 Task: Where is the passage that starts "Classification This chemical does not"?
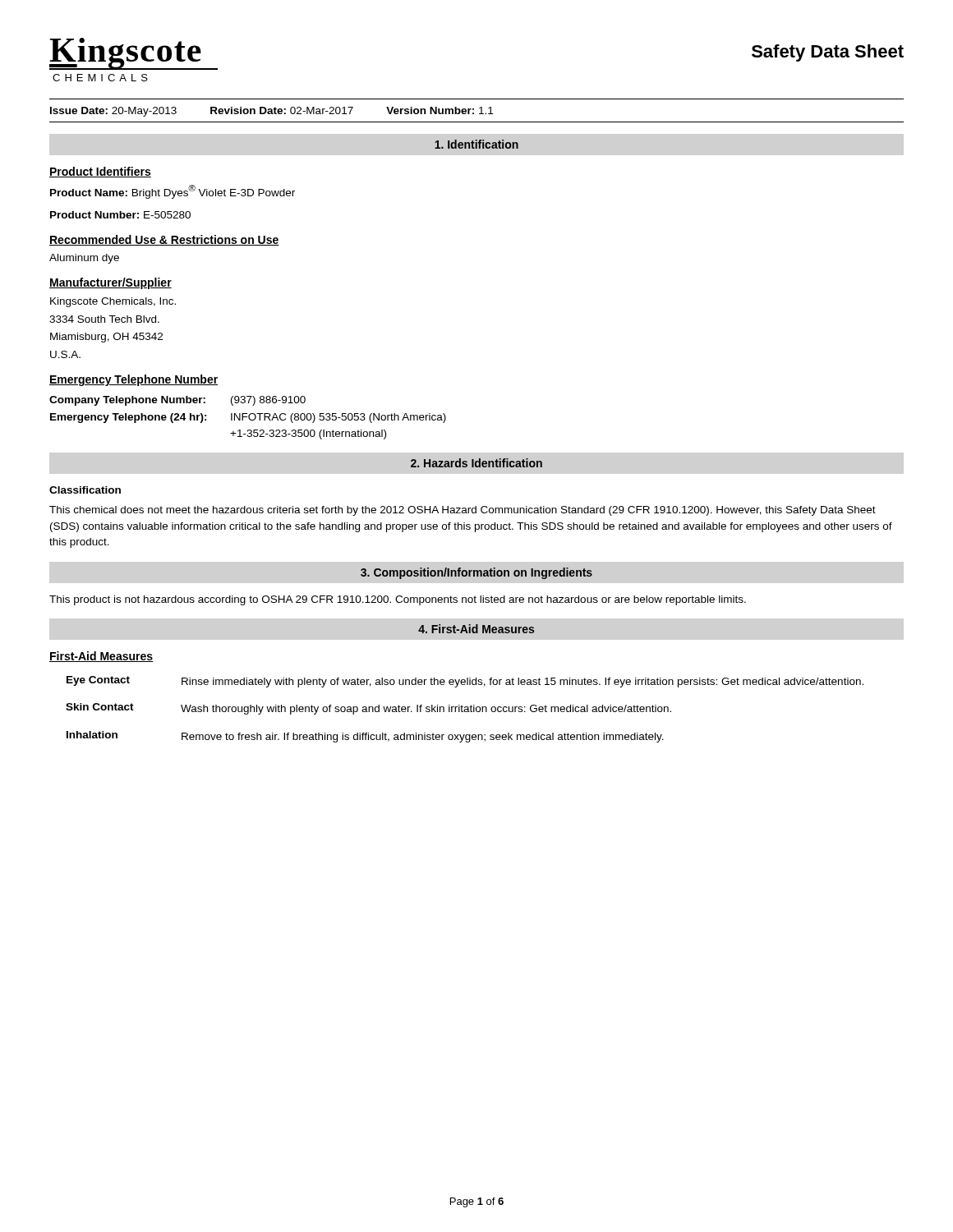476,516
